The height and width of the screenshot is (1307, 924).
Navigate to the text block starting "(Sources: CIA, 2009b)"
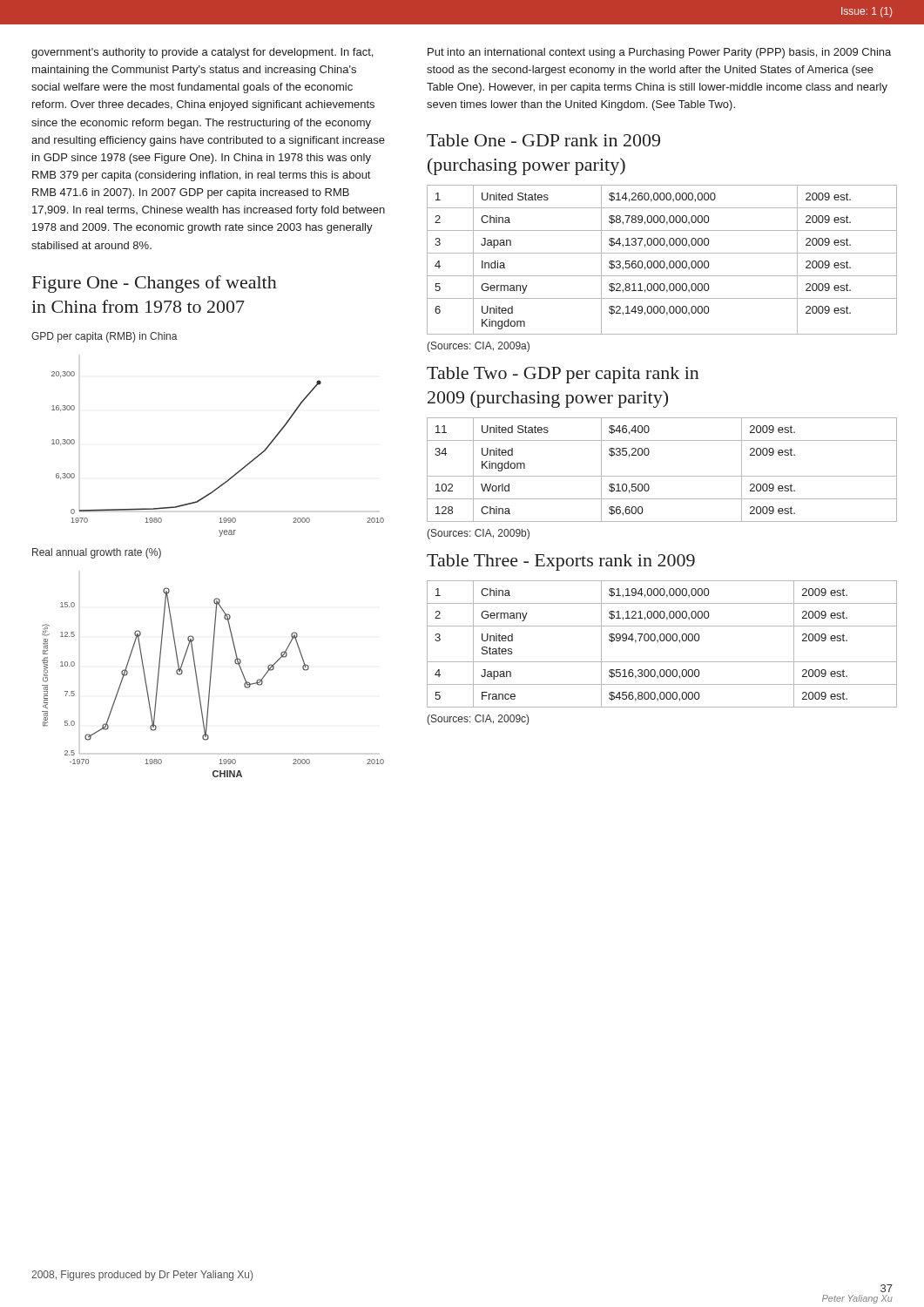coord(478,533)
